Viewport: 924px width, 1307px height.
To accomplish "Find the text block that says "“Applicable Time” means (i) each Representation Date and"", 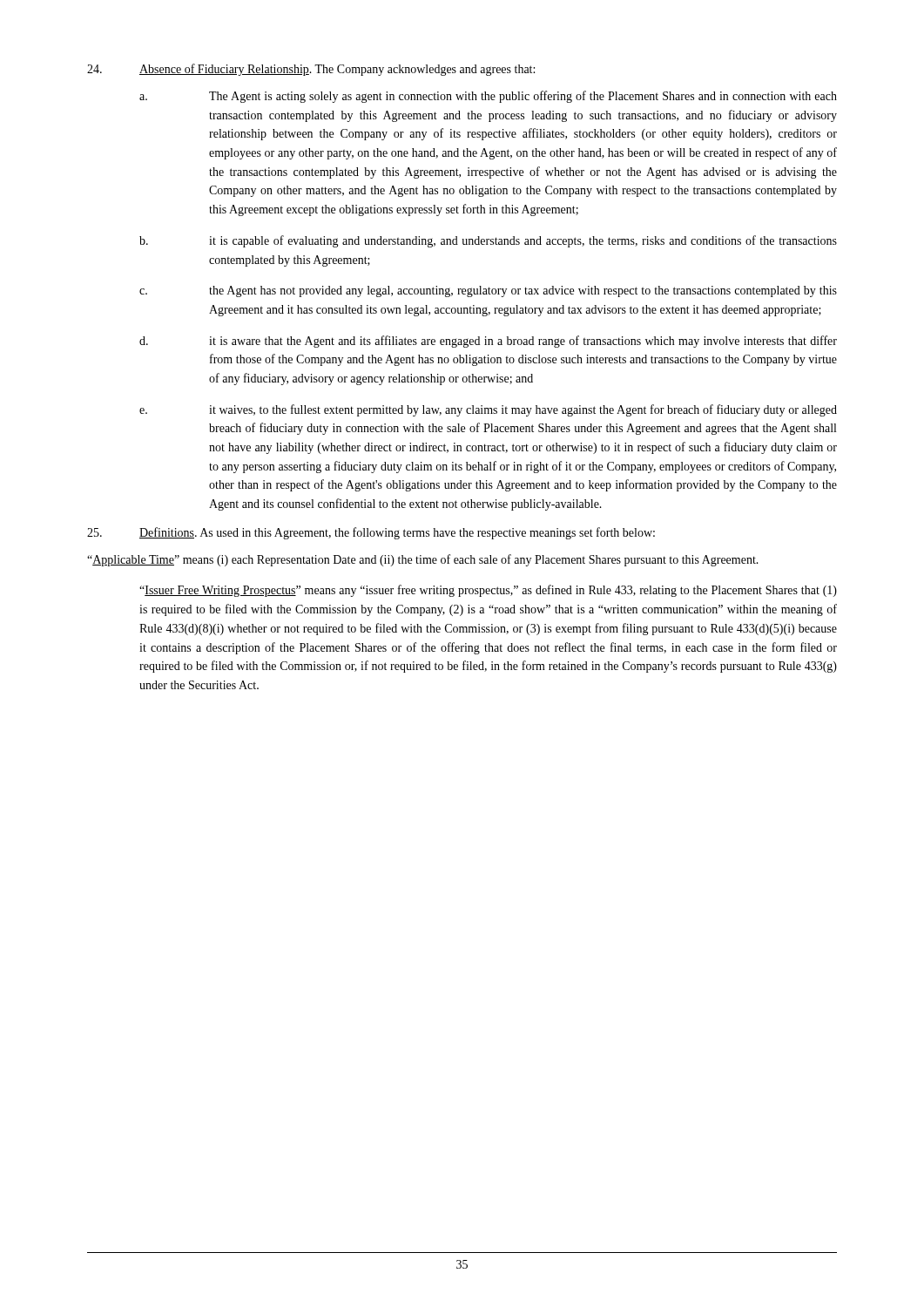I will (423, 560).
